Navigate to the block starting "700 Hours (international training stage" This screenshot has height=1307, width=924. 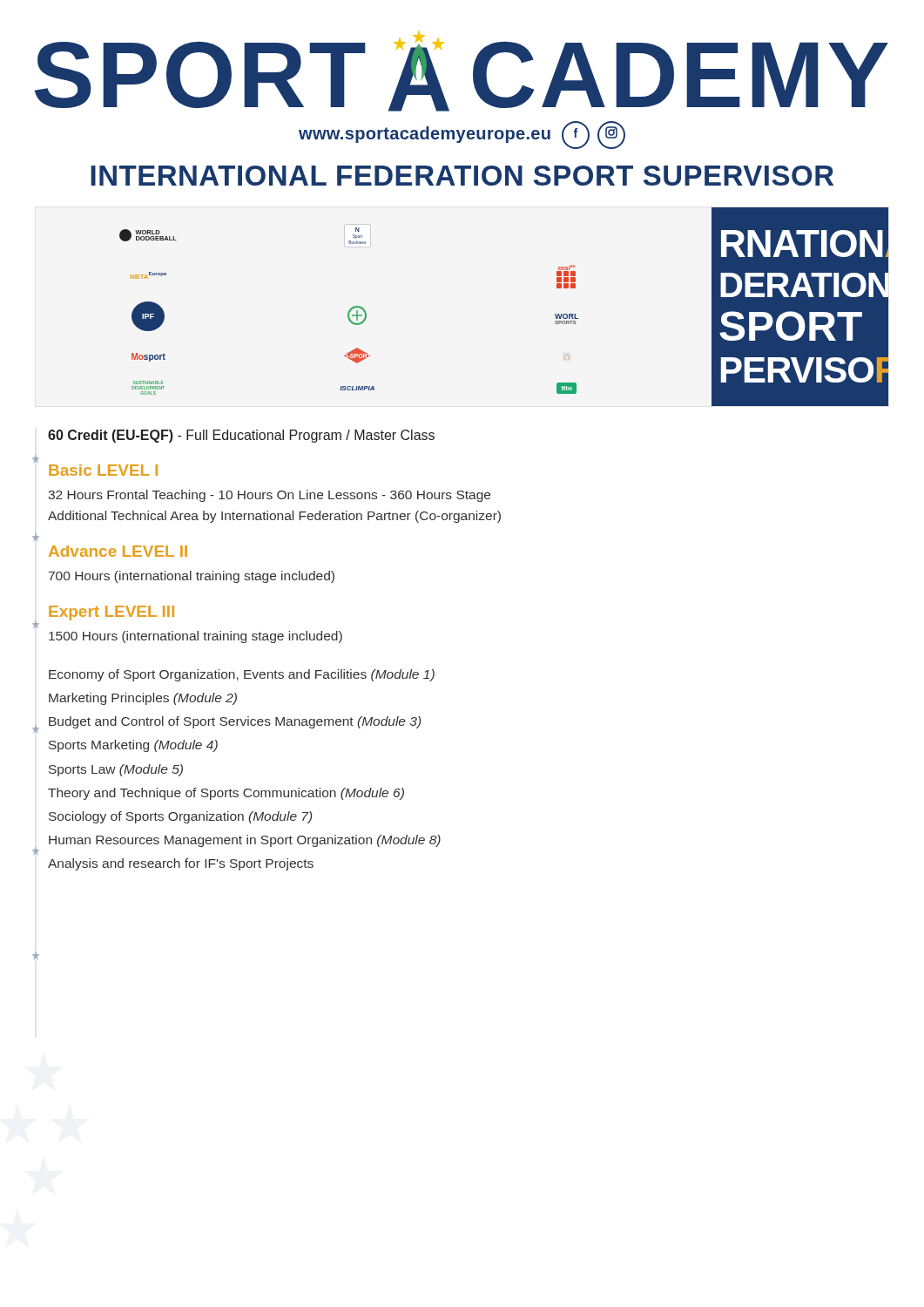click(192, 576)
